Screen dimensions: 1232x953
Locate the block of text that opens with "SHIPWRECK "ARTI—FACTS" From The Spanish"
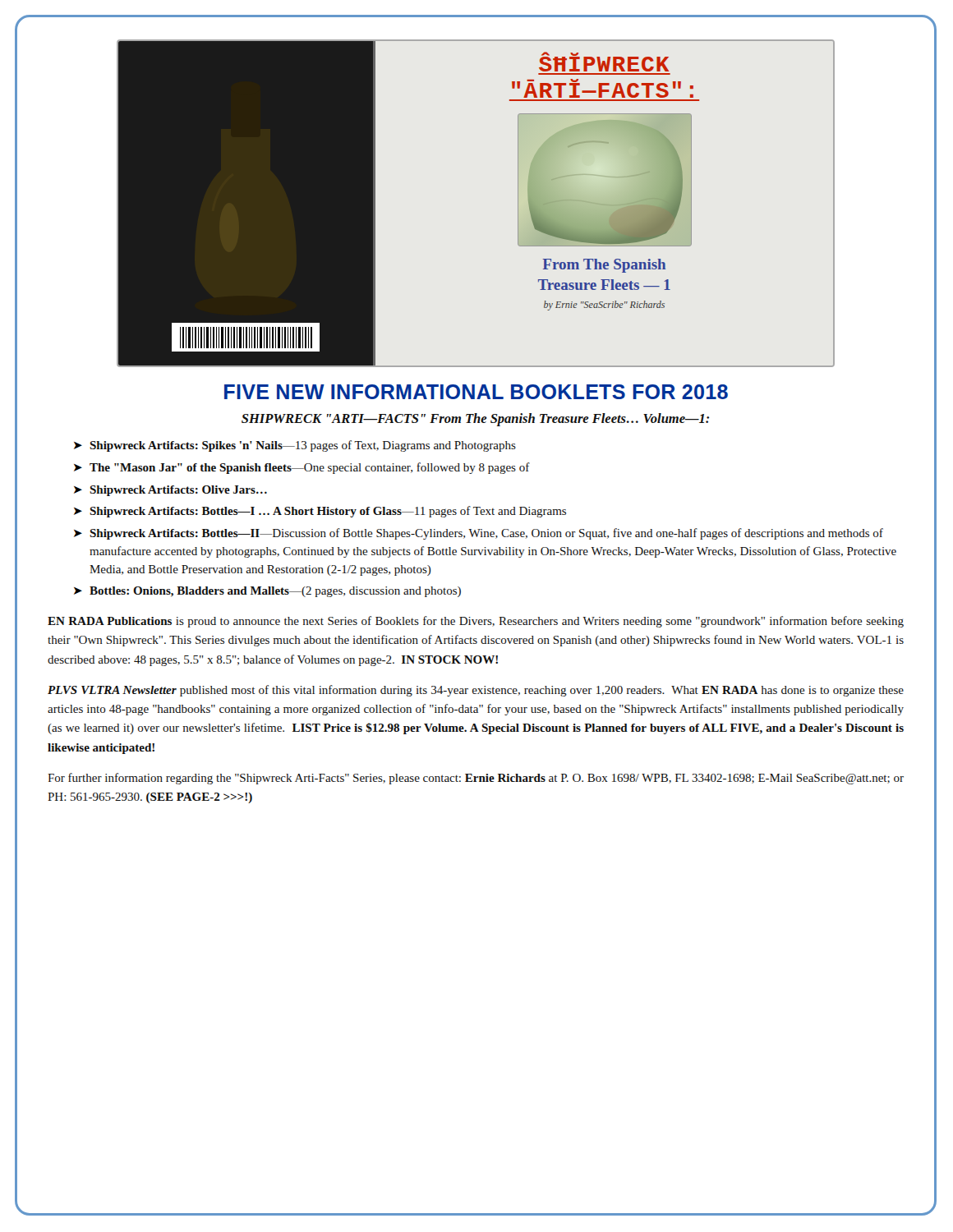(x=476, y=418)
